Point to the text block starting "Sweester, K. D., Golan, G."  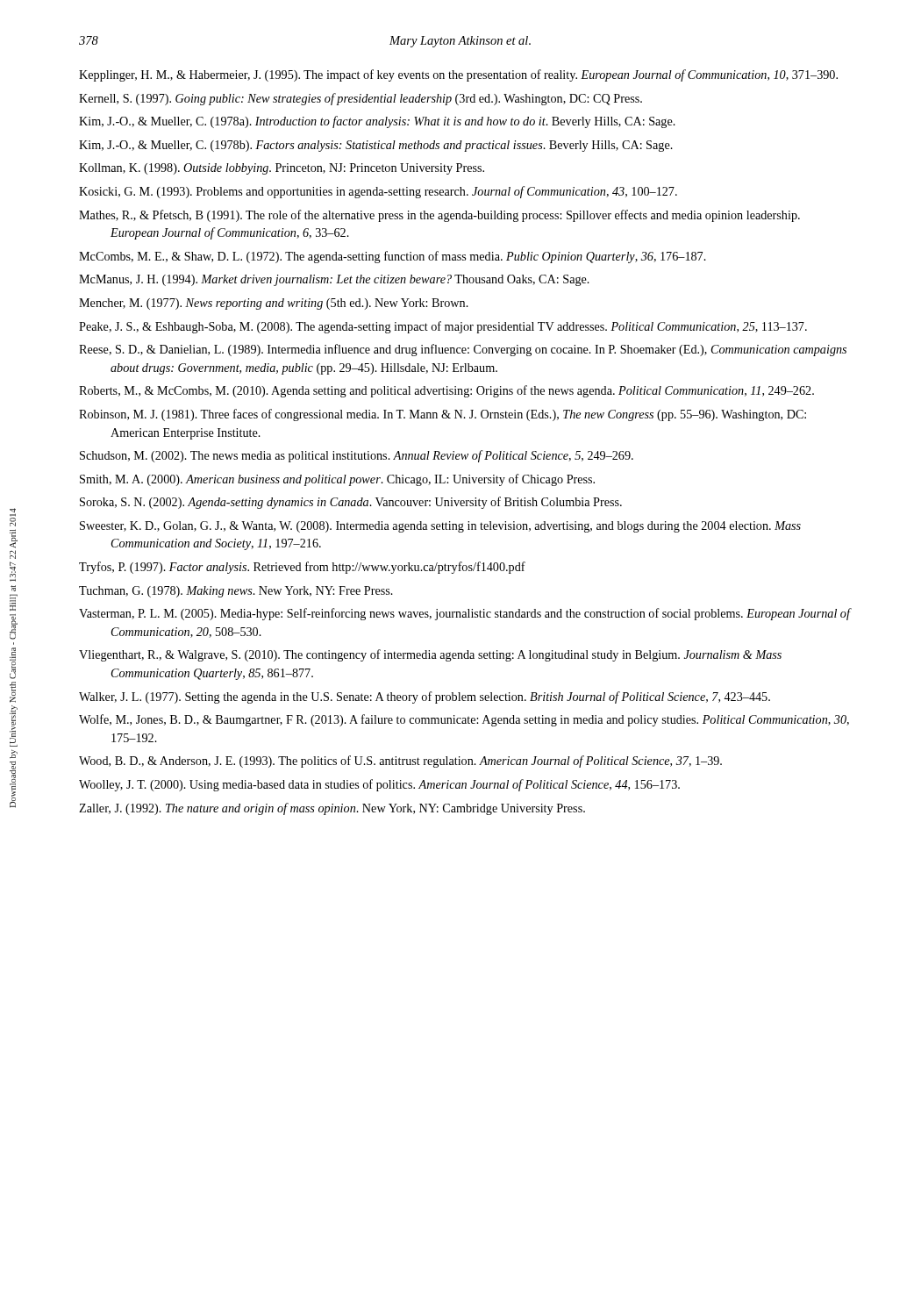pos(440,534)
